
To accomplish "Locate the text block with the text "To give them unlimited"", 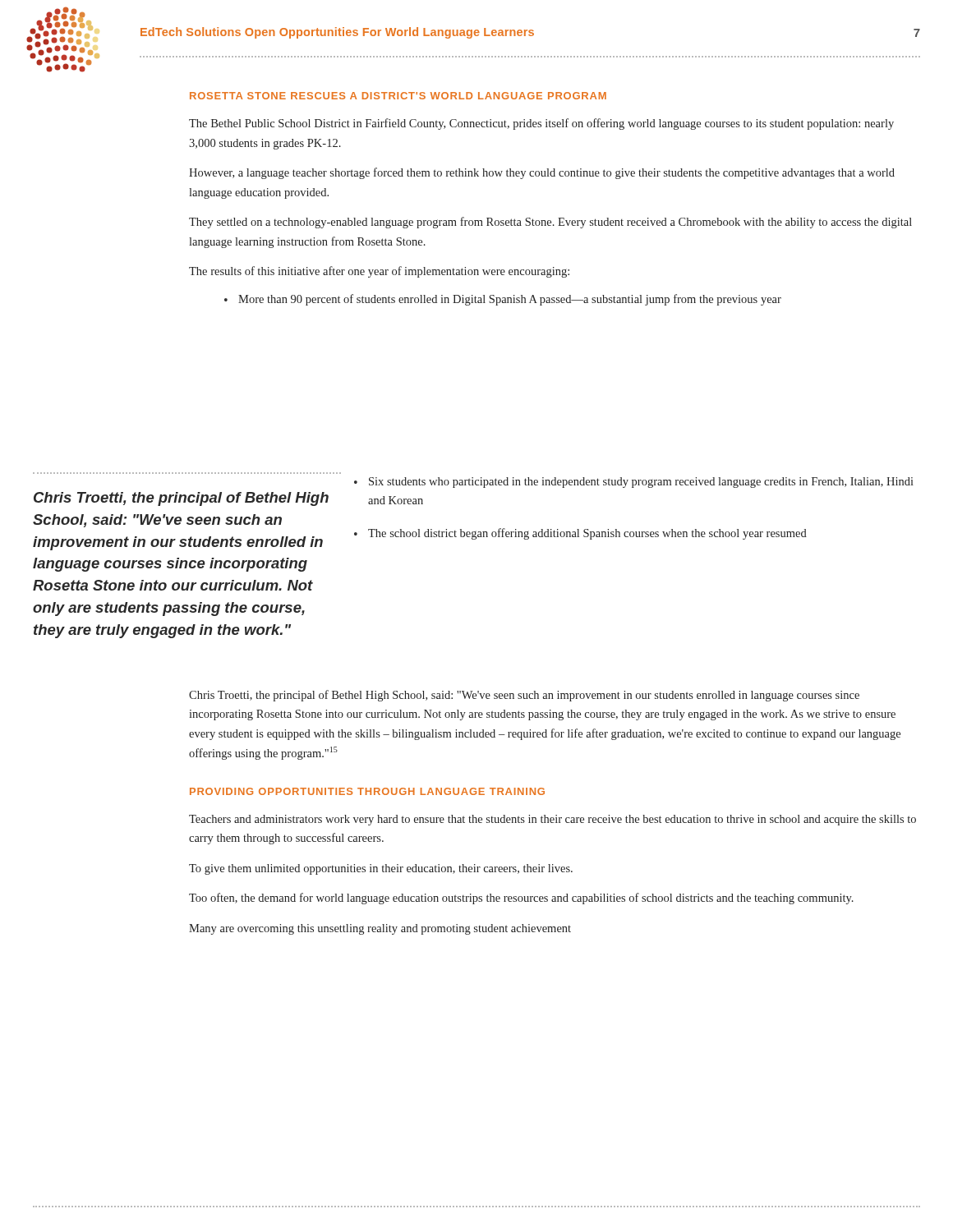I will 381,868.
